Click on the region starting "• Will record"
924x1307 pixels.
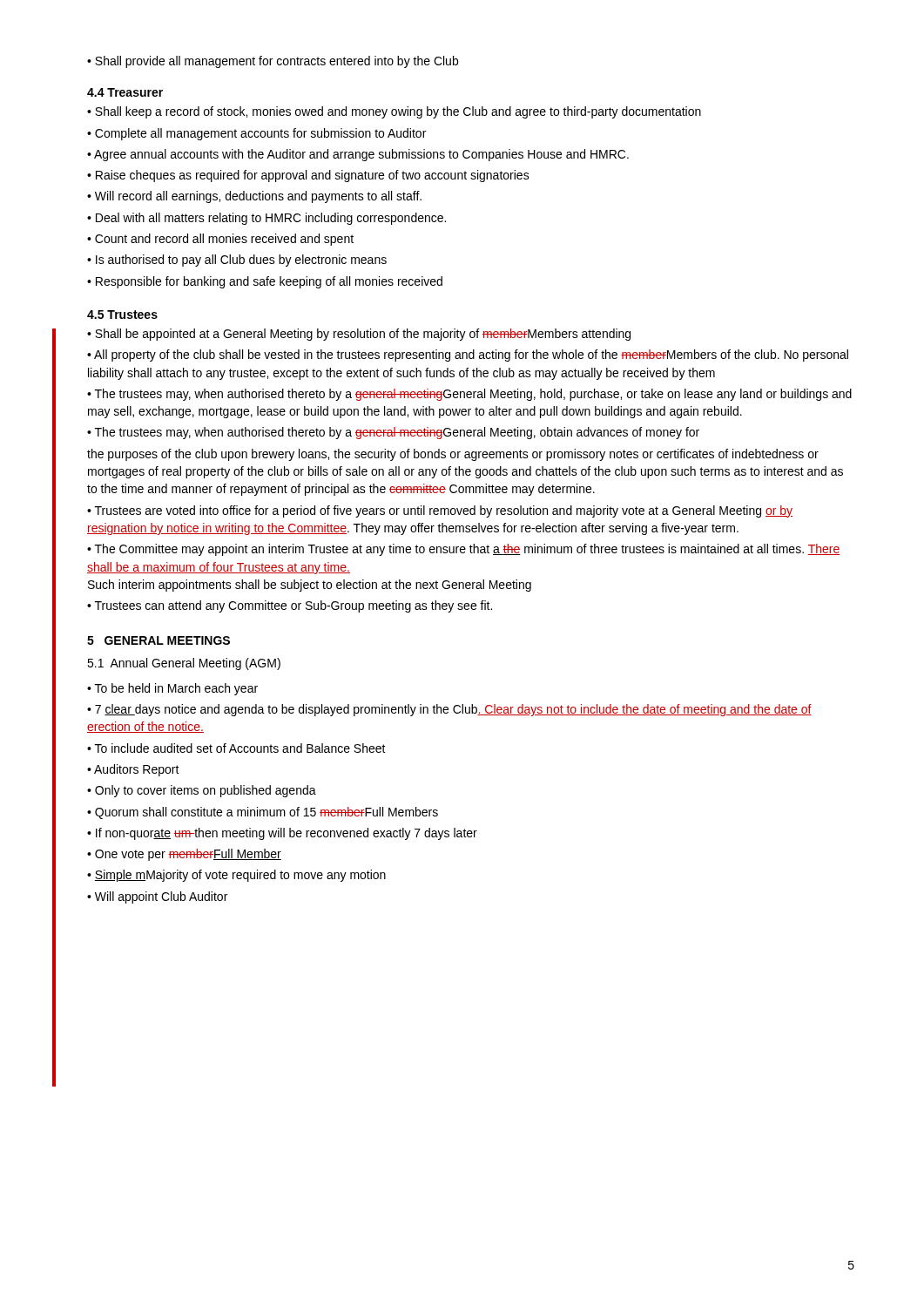click(x=255, y=197)
